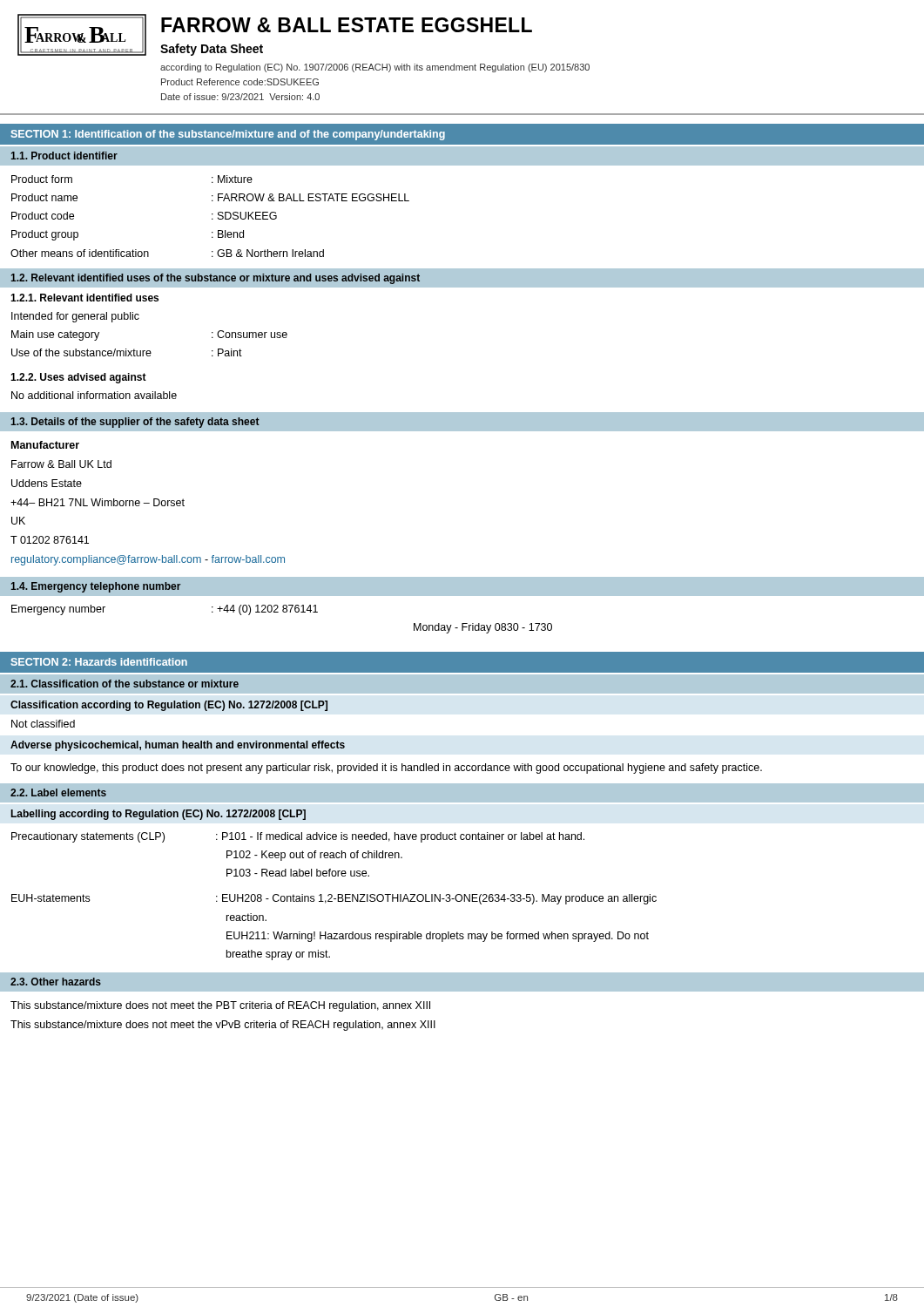Find the element starting "Intended for general public Main use category: Consumer"
Screen dimensions: 1307x924
click(75, 317)
